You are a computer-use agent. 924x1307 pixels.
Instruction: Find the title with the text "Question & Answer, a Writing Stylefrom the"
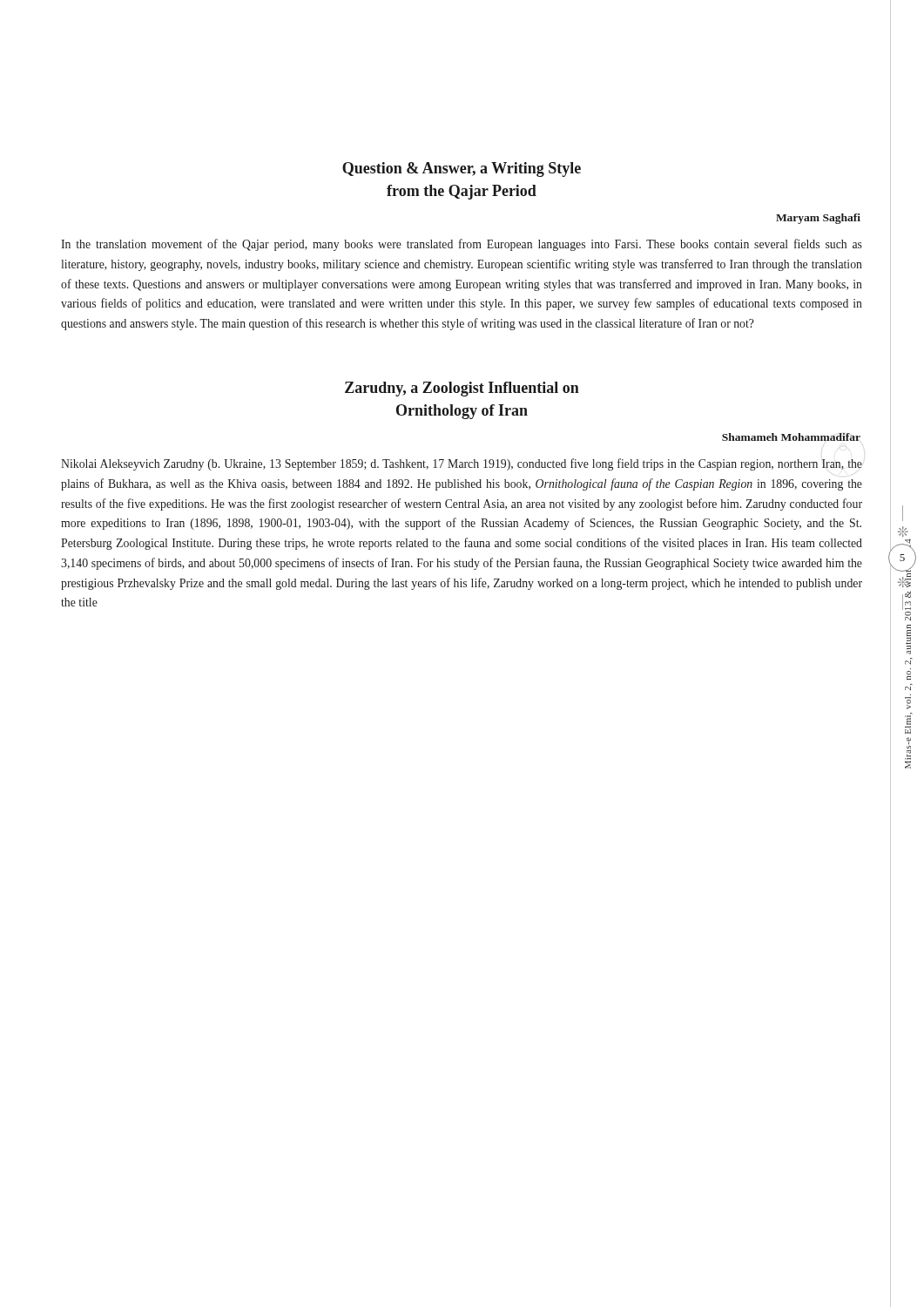point(462,180)
